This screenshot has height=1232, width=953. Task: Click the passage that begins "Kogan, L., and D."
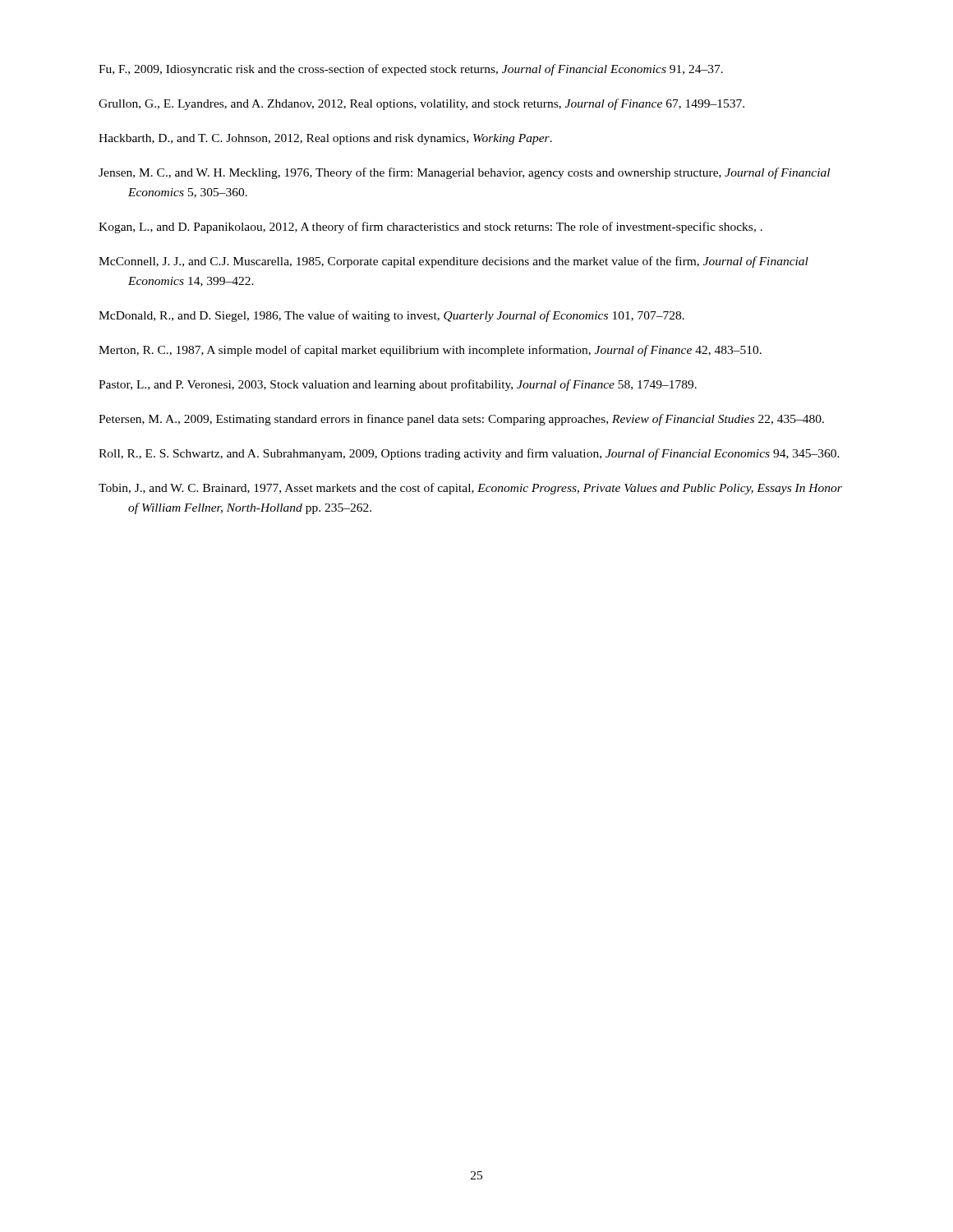(431, 226)
